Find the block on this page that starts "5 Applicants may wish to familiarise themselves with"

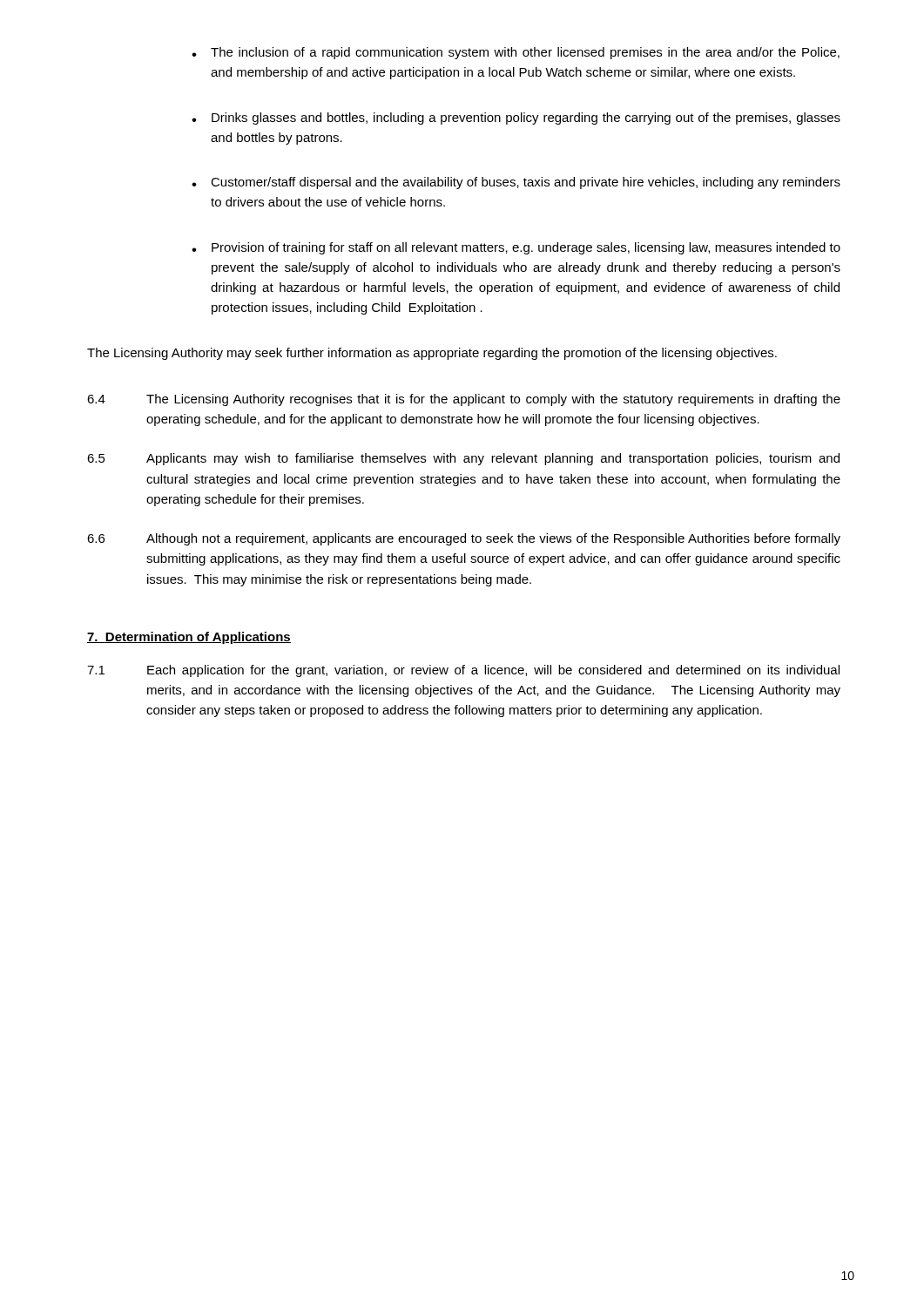pos(464,478)
